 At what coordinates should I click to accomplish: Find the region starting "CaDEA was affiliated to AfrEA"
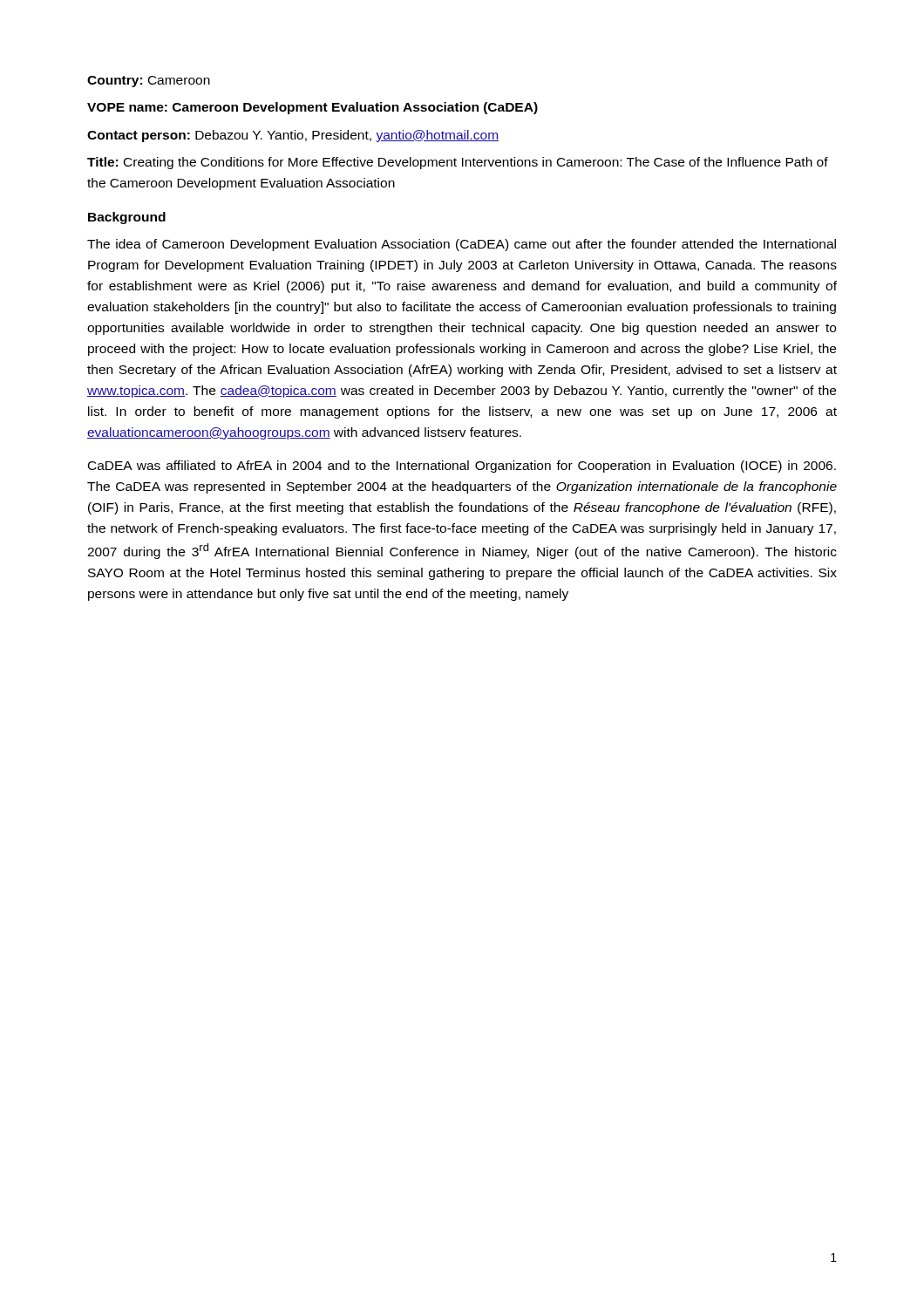coord(462,530)
